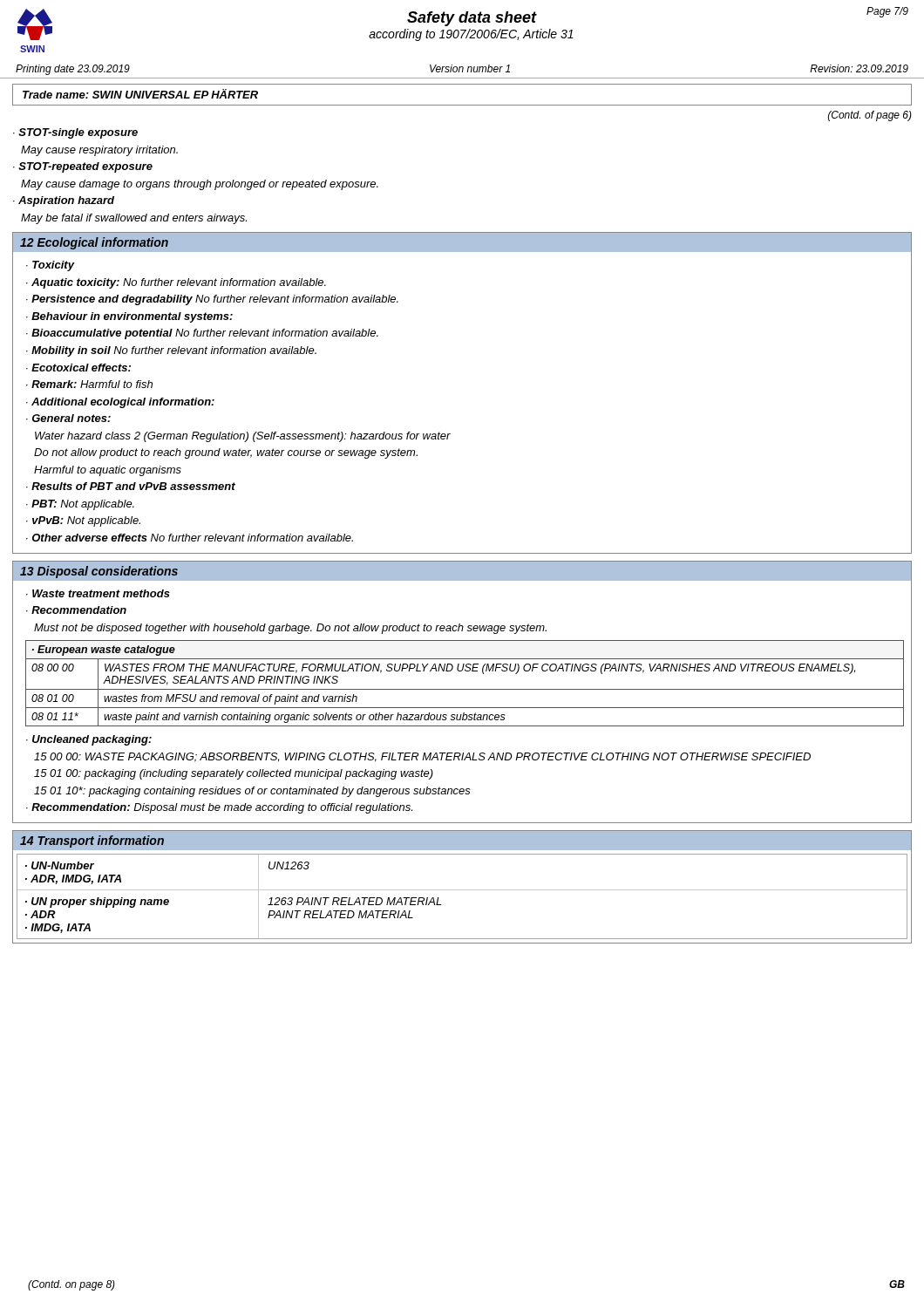This screenshot has height=1308, width=924.
Task: Select the list item that reads "· General notes:"
Action: pyautogui.click(x=68, y=418)
